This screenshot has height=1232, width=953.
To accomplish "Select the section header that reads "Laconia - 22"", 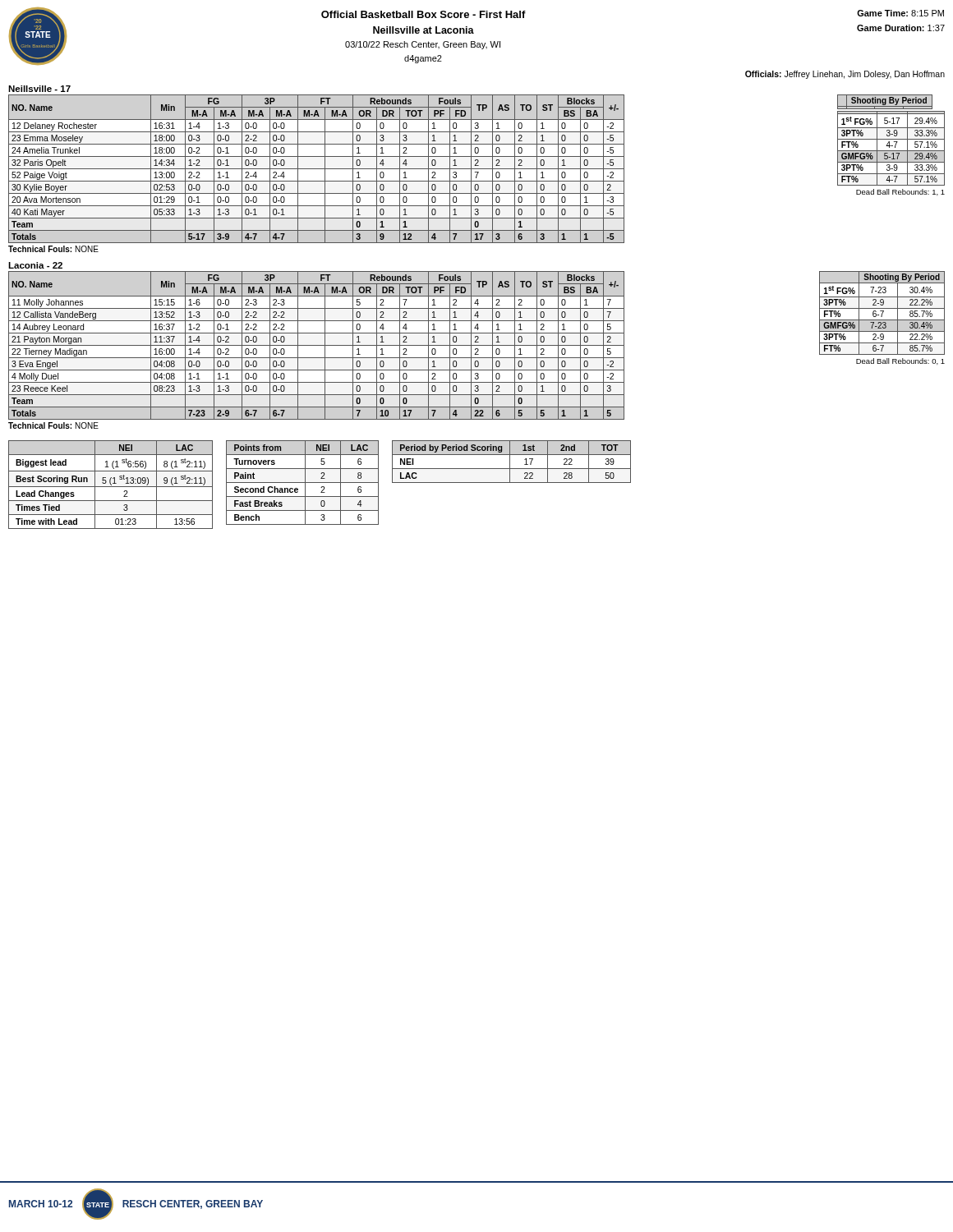I will (35, 265).
